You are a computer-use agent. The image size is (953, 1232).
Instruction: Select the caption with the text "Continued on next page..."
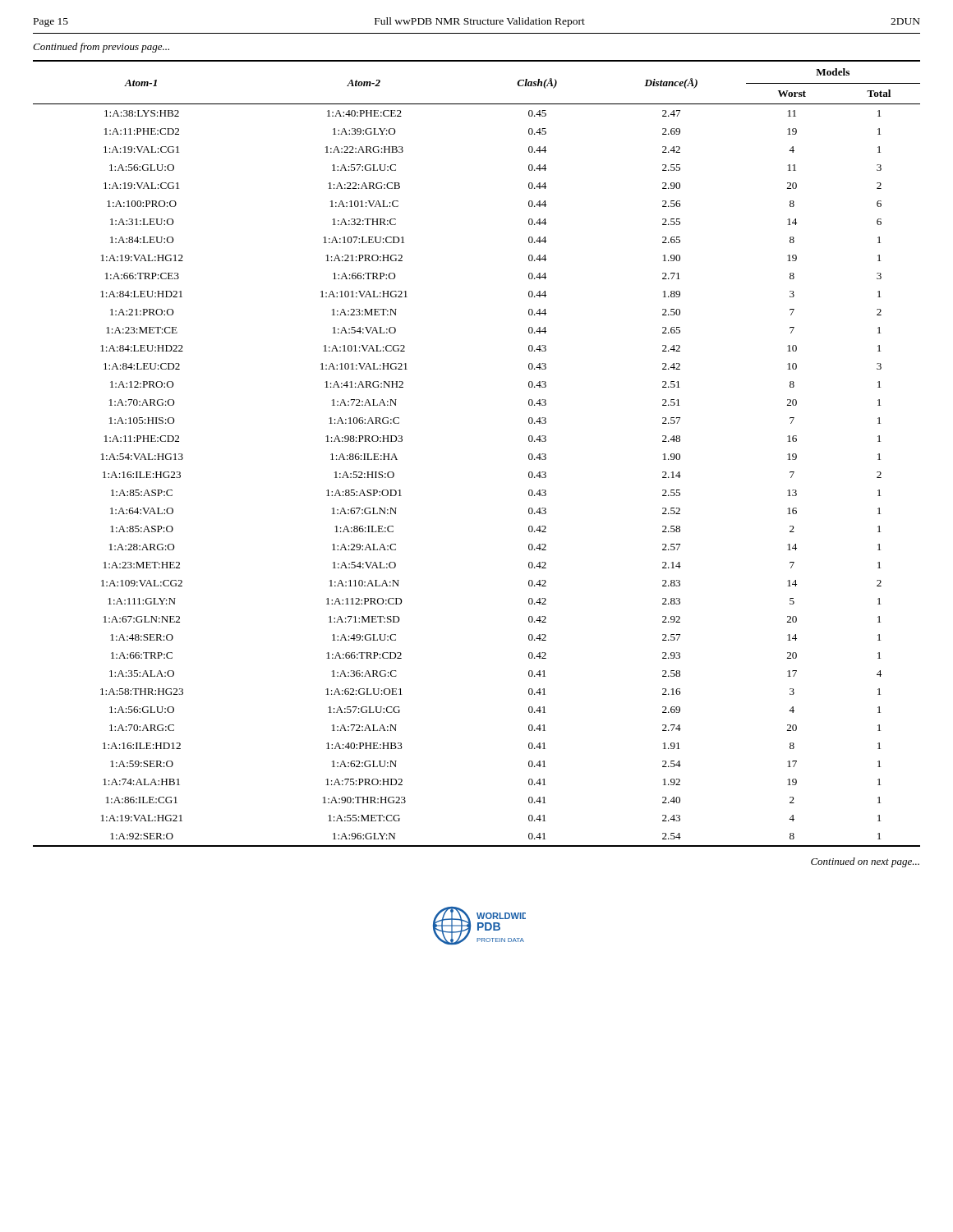coord(865,861)
